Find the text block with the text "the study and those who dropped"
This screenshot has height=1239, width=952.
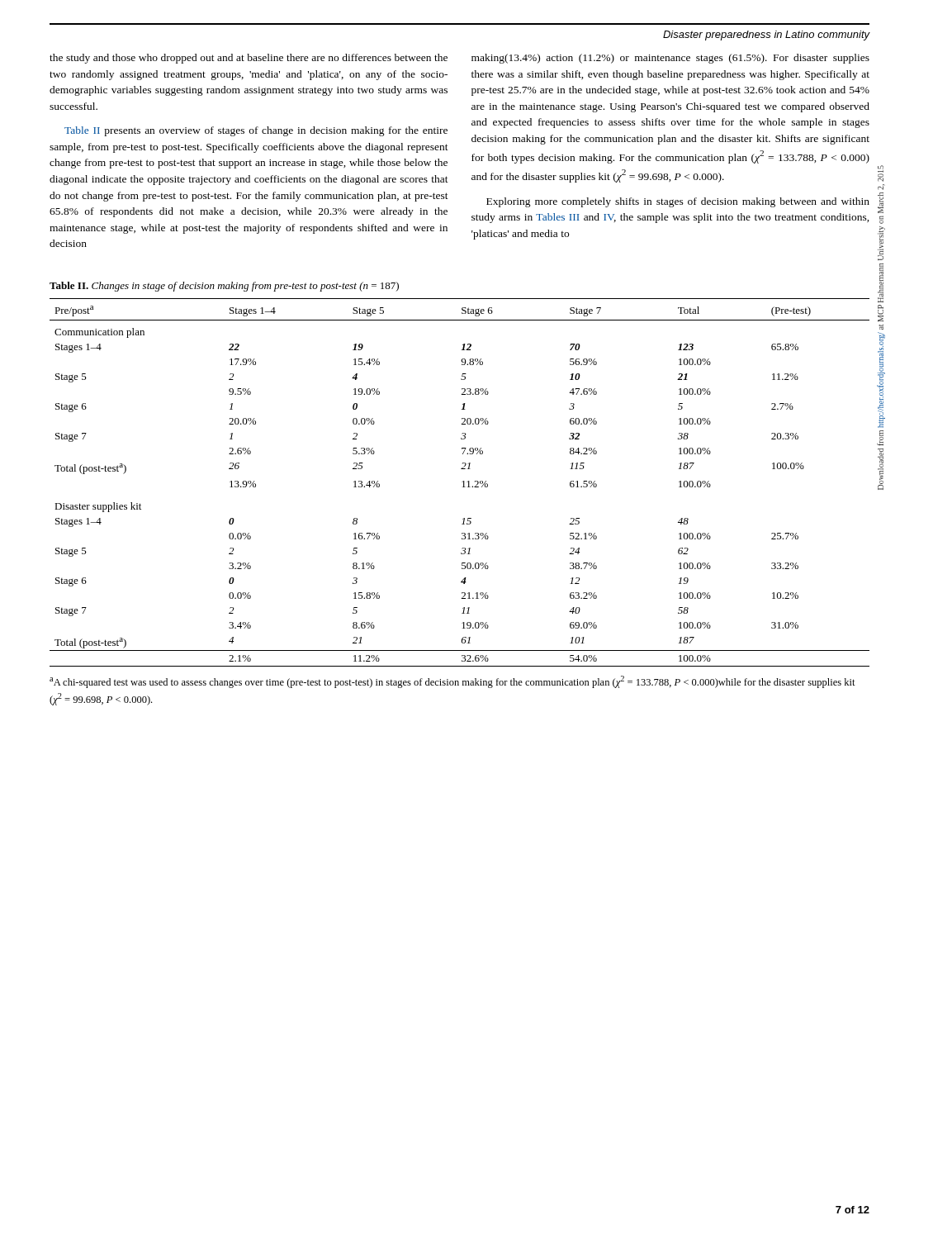[x=249, y=151]
